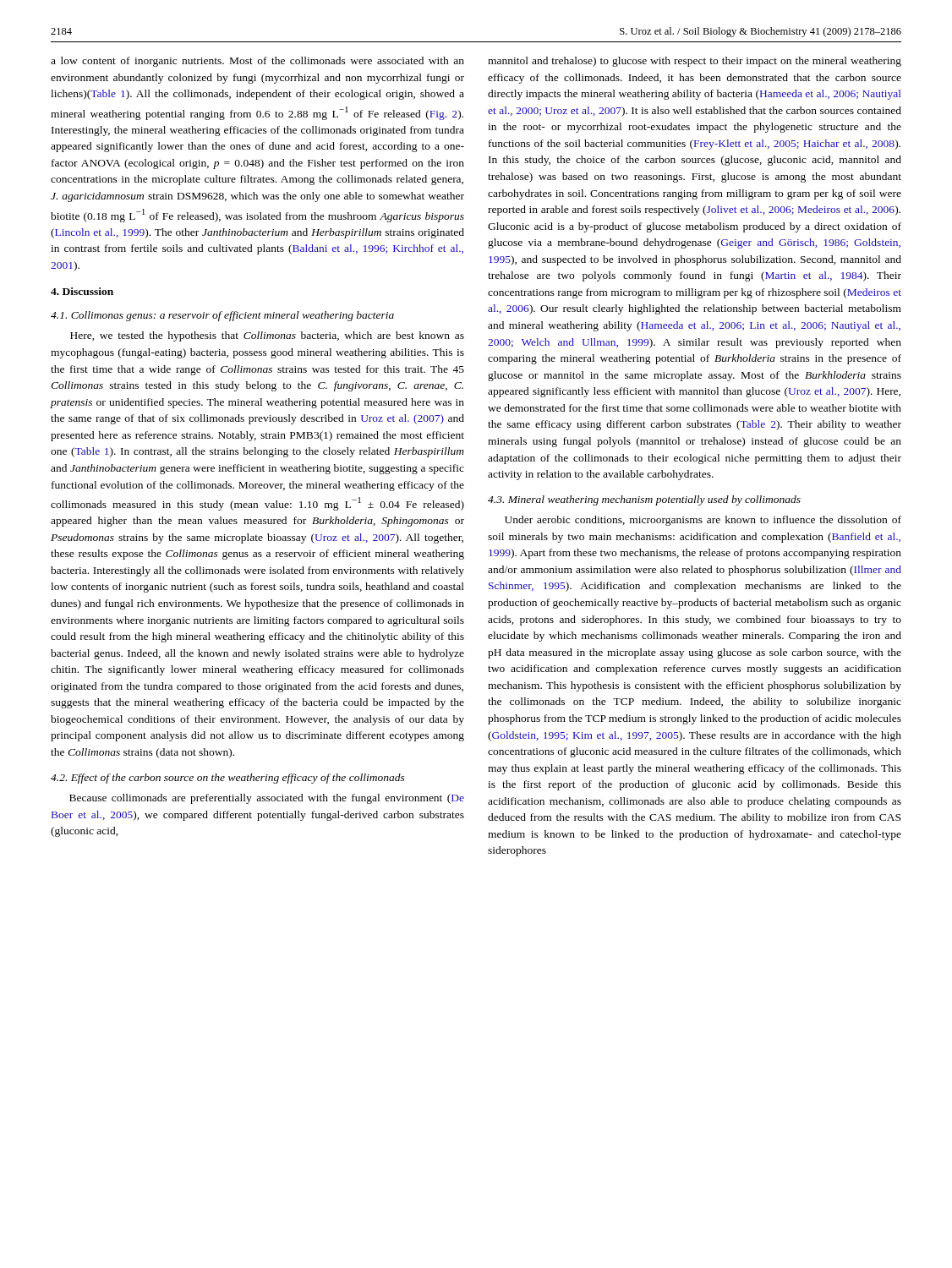Point to the text block starting "Under aerobic conditions, microorganisms are known to influence"
952x1268 pixels.
click(x=695, y=685)
